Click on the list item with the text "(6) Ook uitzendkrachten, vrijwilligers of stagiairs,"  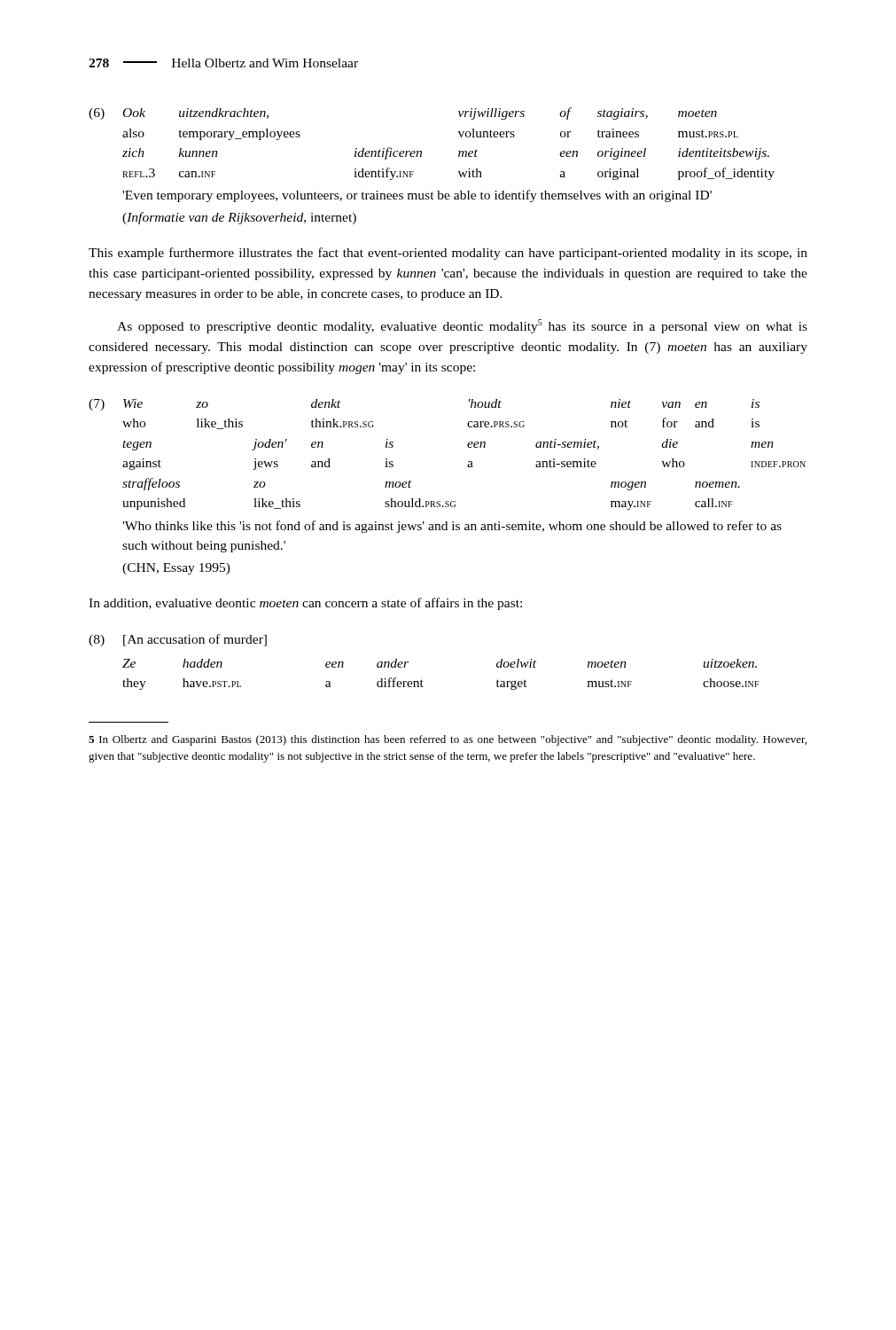(x=448, y=165)
